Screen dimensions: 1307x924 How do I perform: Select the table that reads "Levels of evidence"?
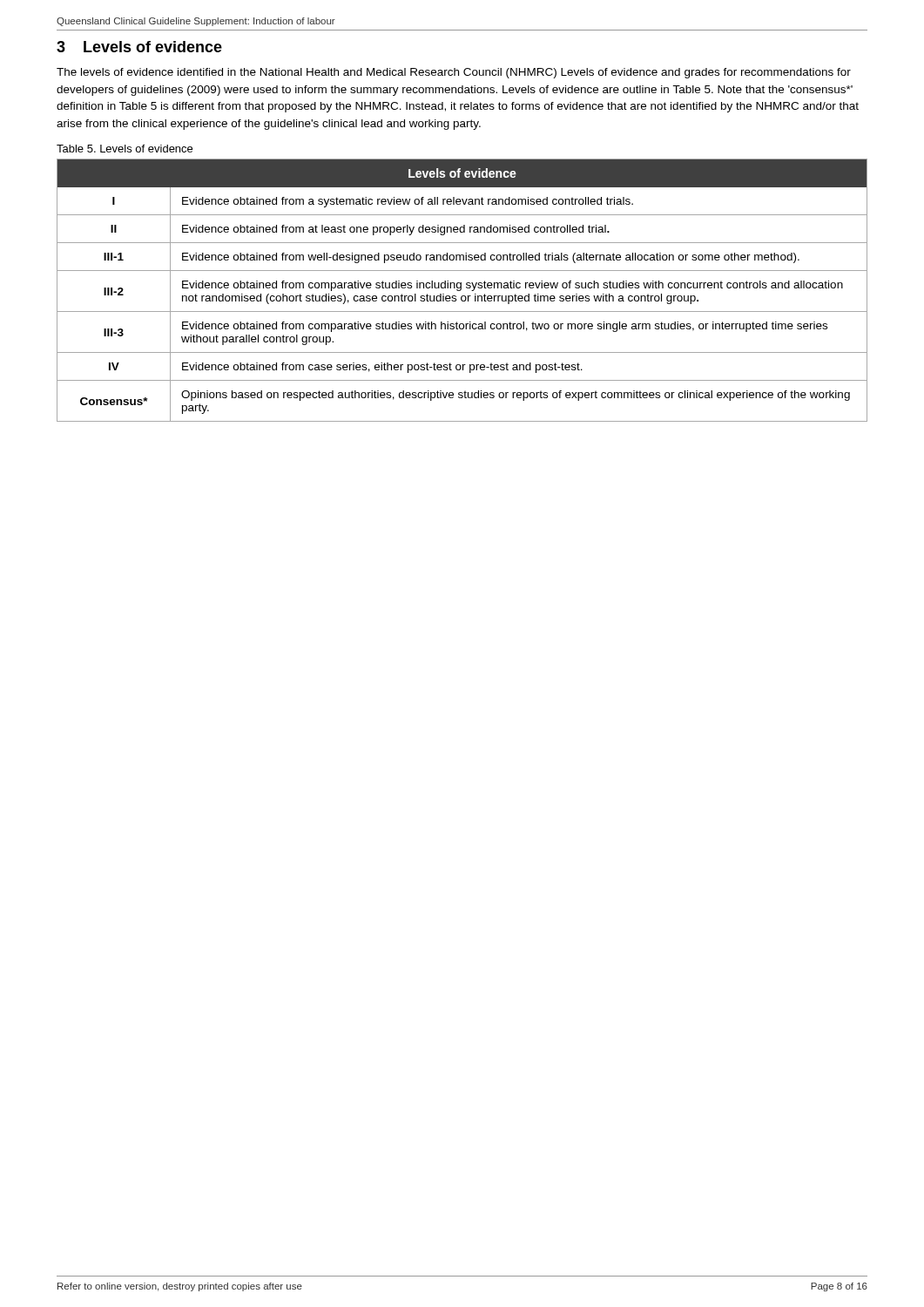point(462,290)
